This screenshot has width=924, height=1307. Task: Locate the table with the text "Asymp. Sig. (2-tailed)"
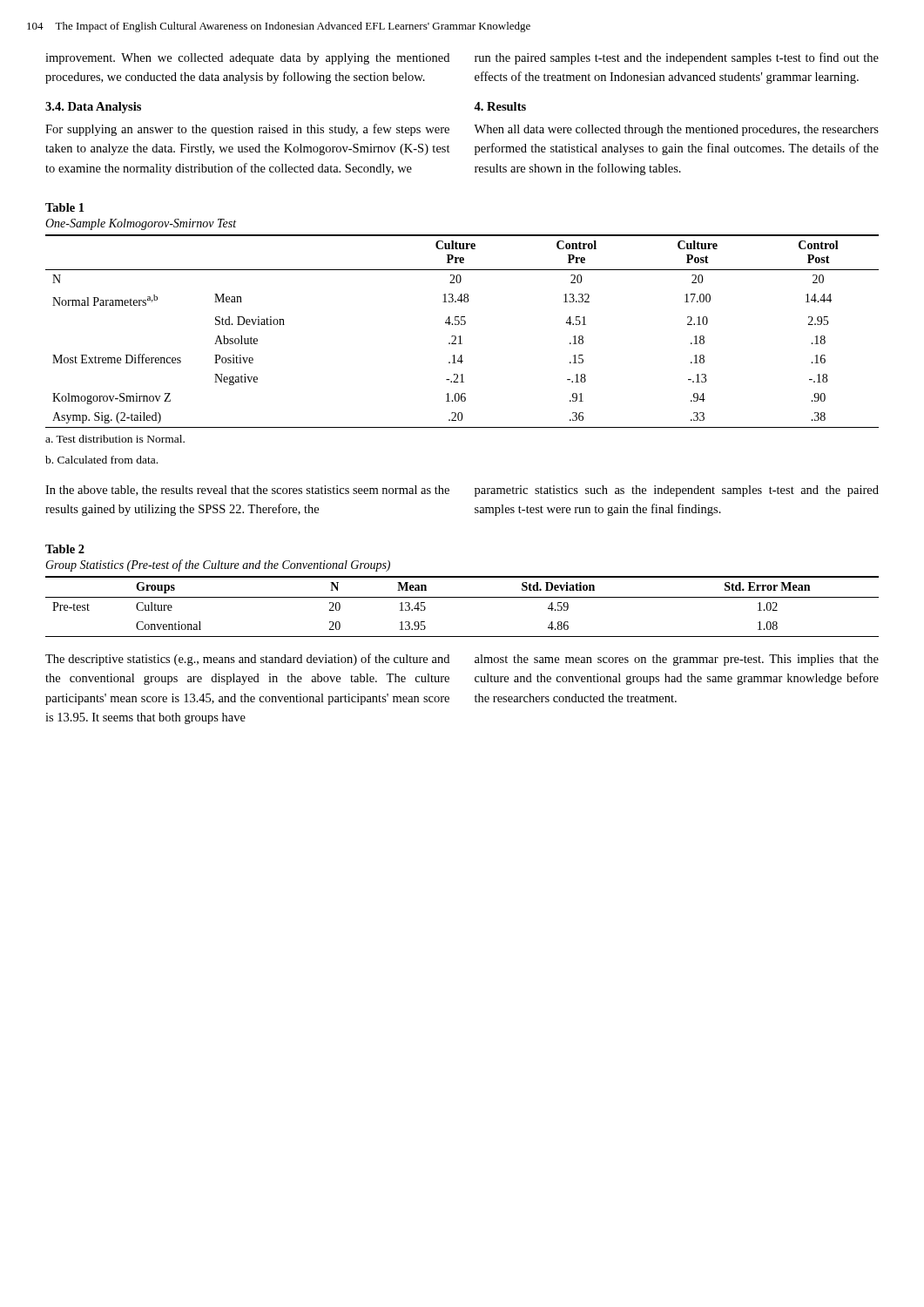462,331
